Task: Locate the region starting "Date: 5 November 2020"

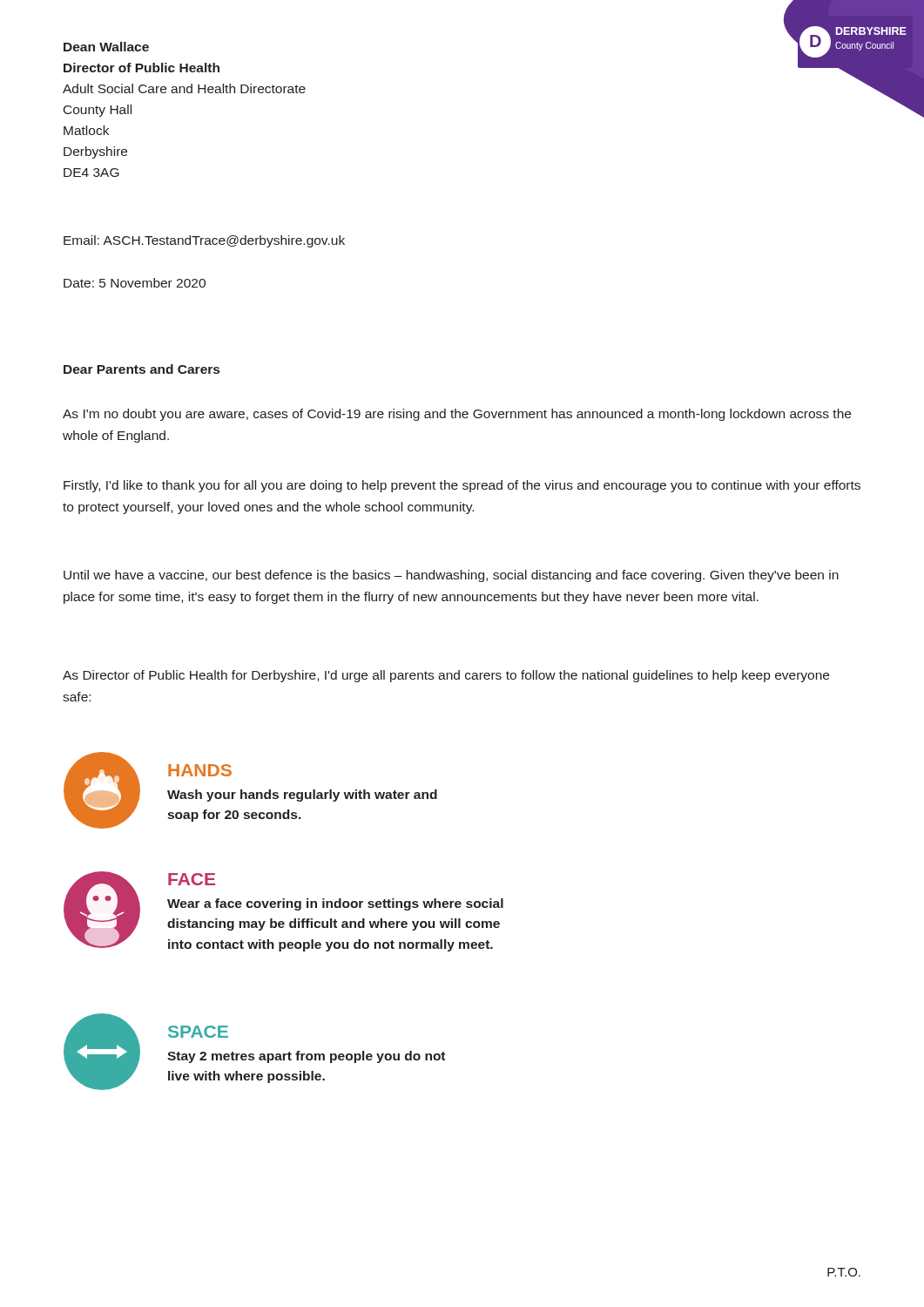Action: pyautogui.click(x=134, y=283)
